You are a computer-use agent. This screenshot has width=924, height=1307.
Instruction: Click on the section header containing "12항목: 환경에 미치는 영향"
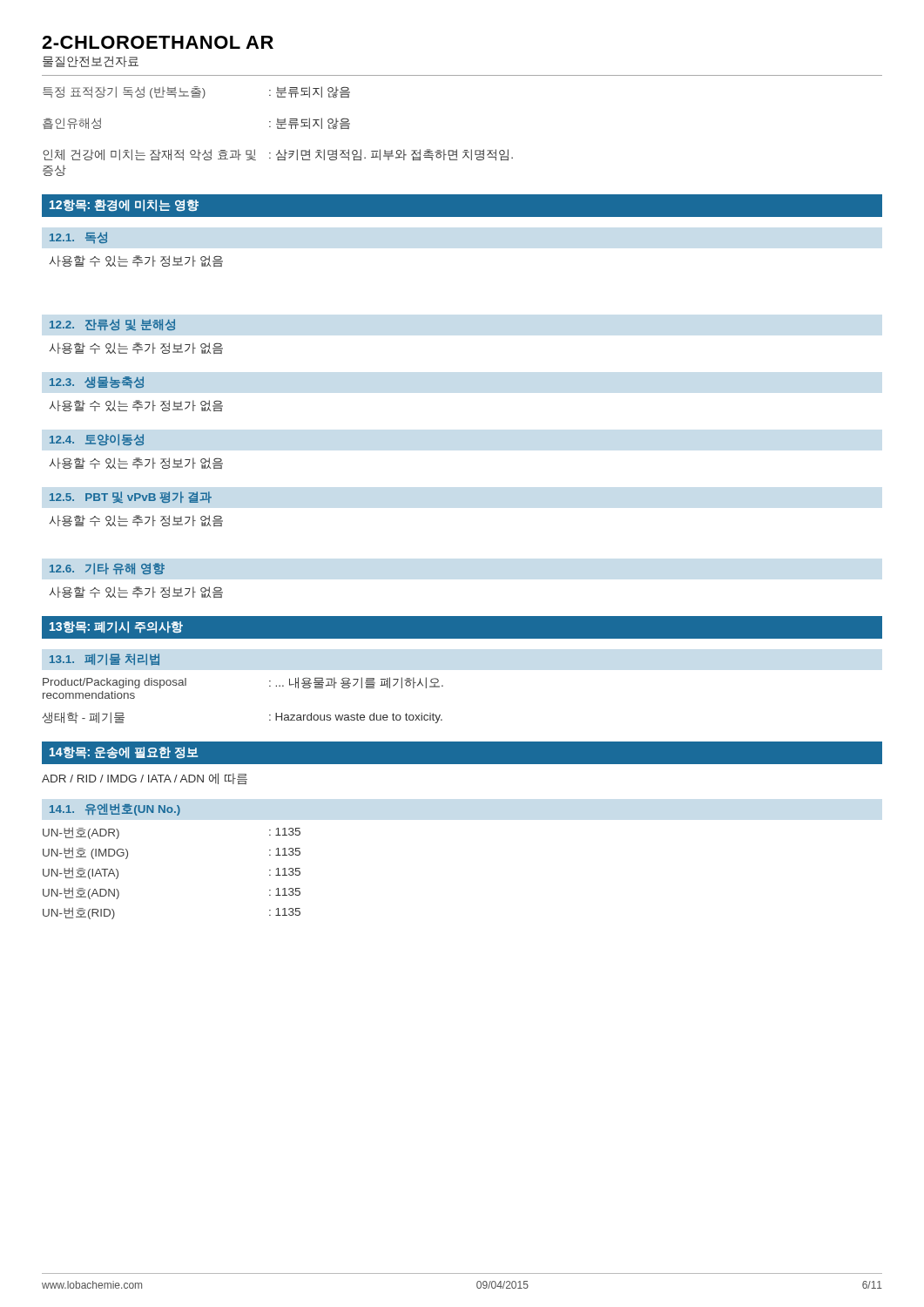(124, 205)
